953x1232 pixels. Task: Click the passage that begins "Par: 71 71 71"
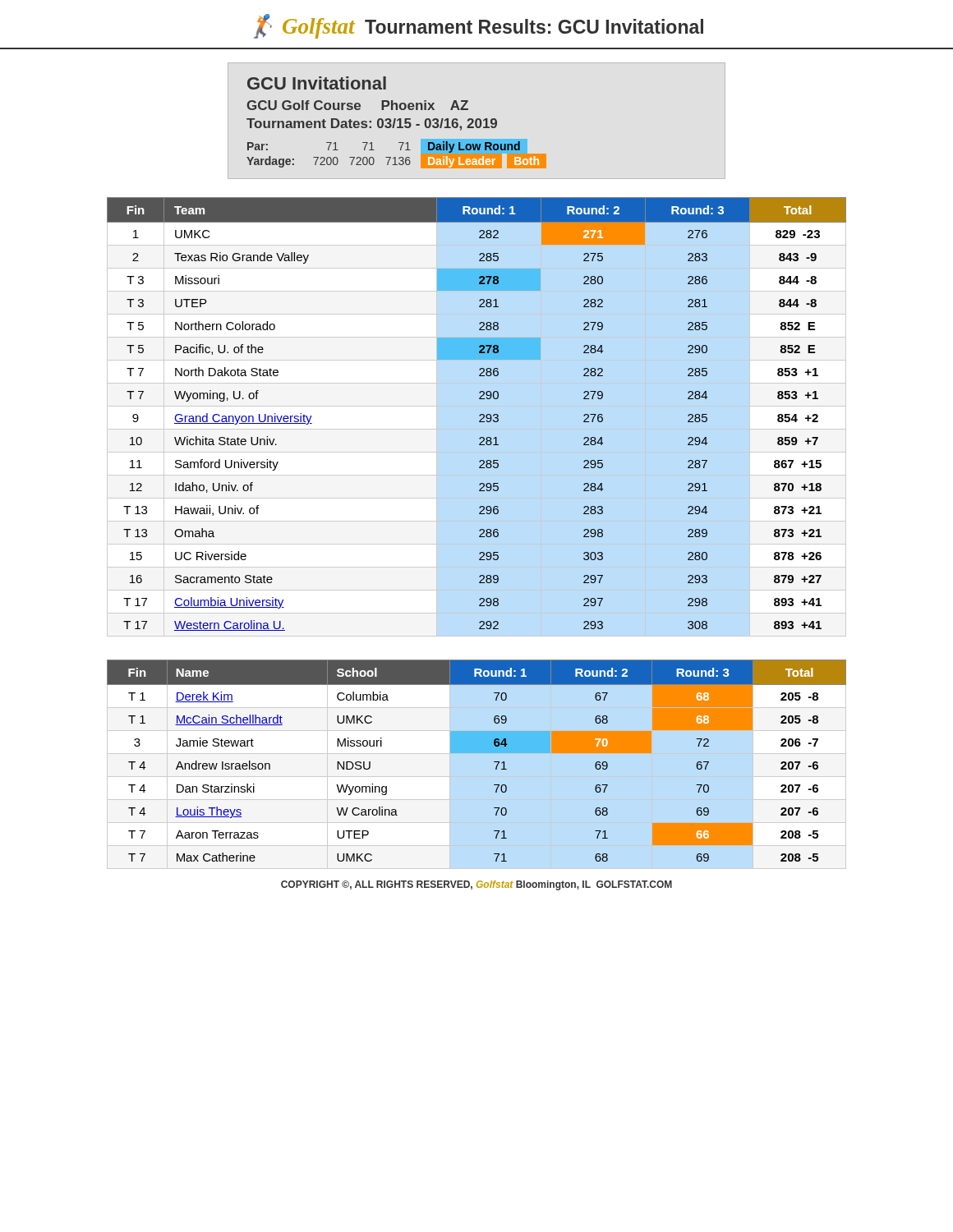pyautogui.click(x=400, y=154)
